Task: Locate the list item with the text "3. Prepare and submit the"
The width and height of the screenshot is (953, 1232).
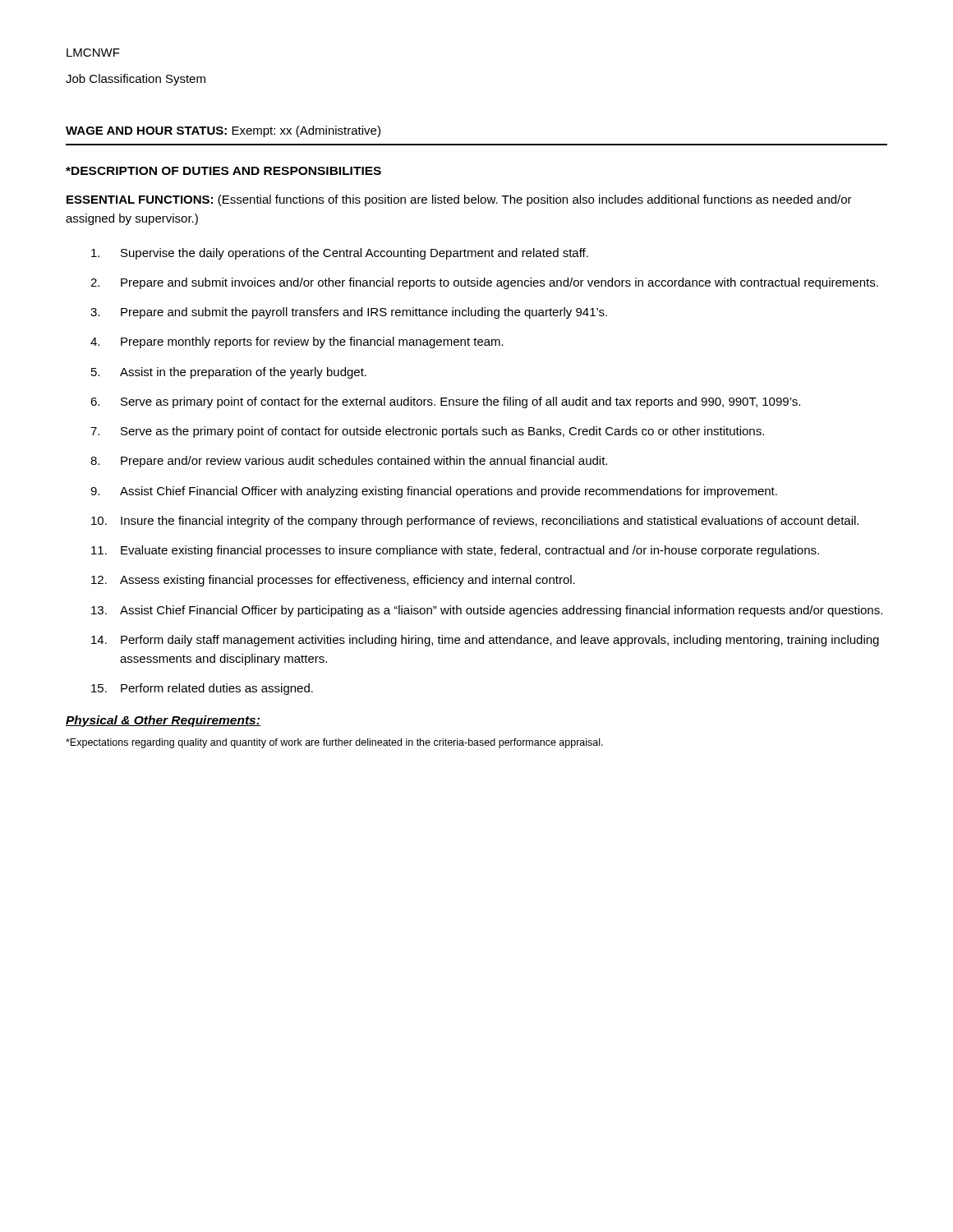Action: click(x=489, y=312)
